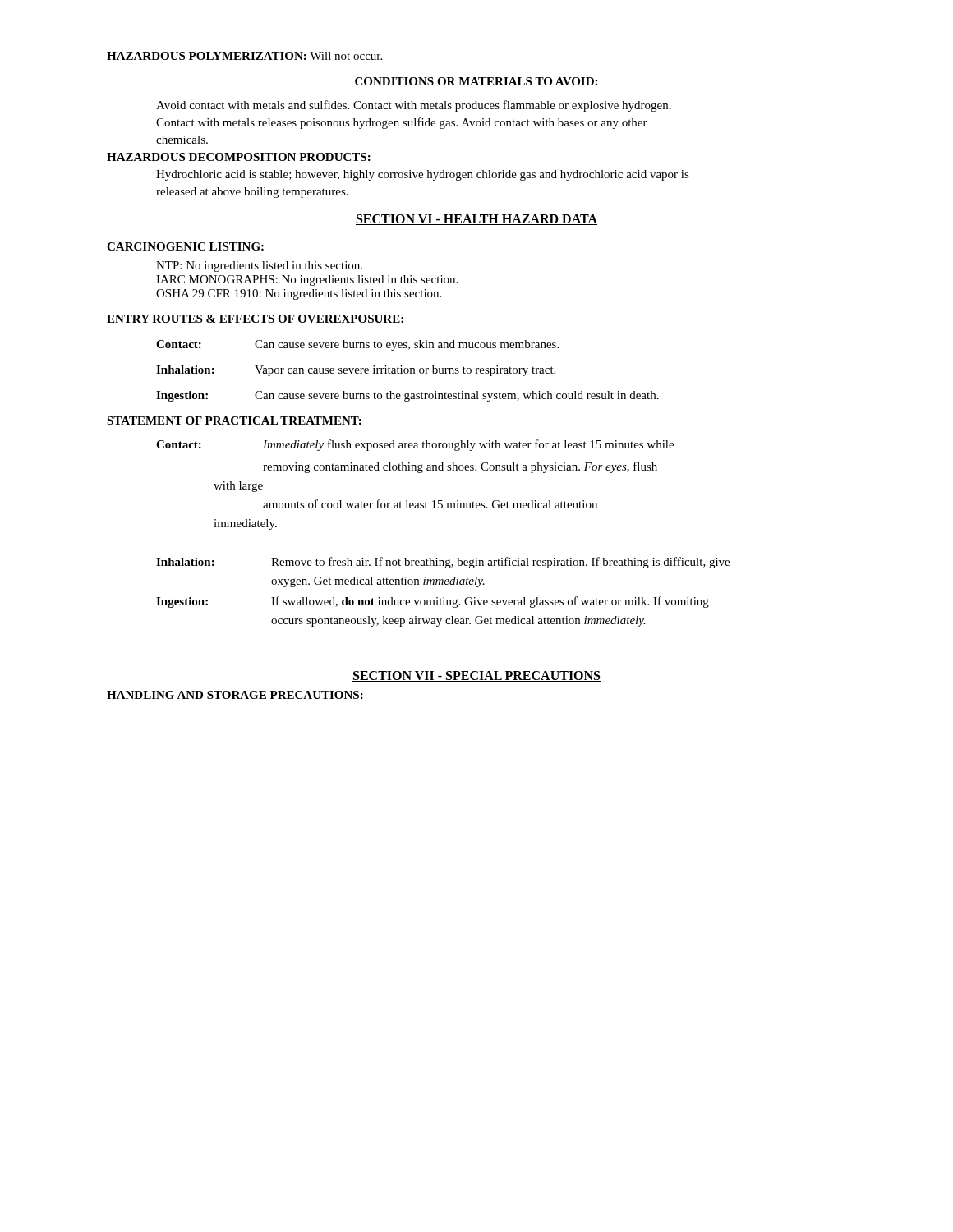Image resolution: width=953 pixels, height=1232 pixels.
Task: Find the text block with the text "Contact: Immediately flush"
Action: tap(415, 445)
